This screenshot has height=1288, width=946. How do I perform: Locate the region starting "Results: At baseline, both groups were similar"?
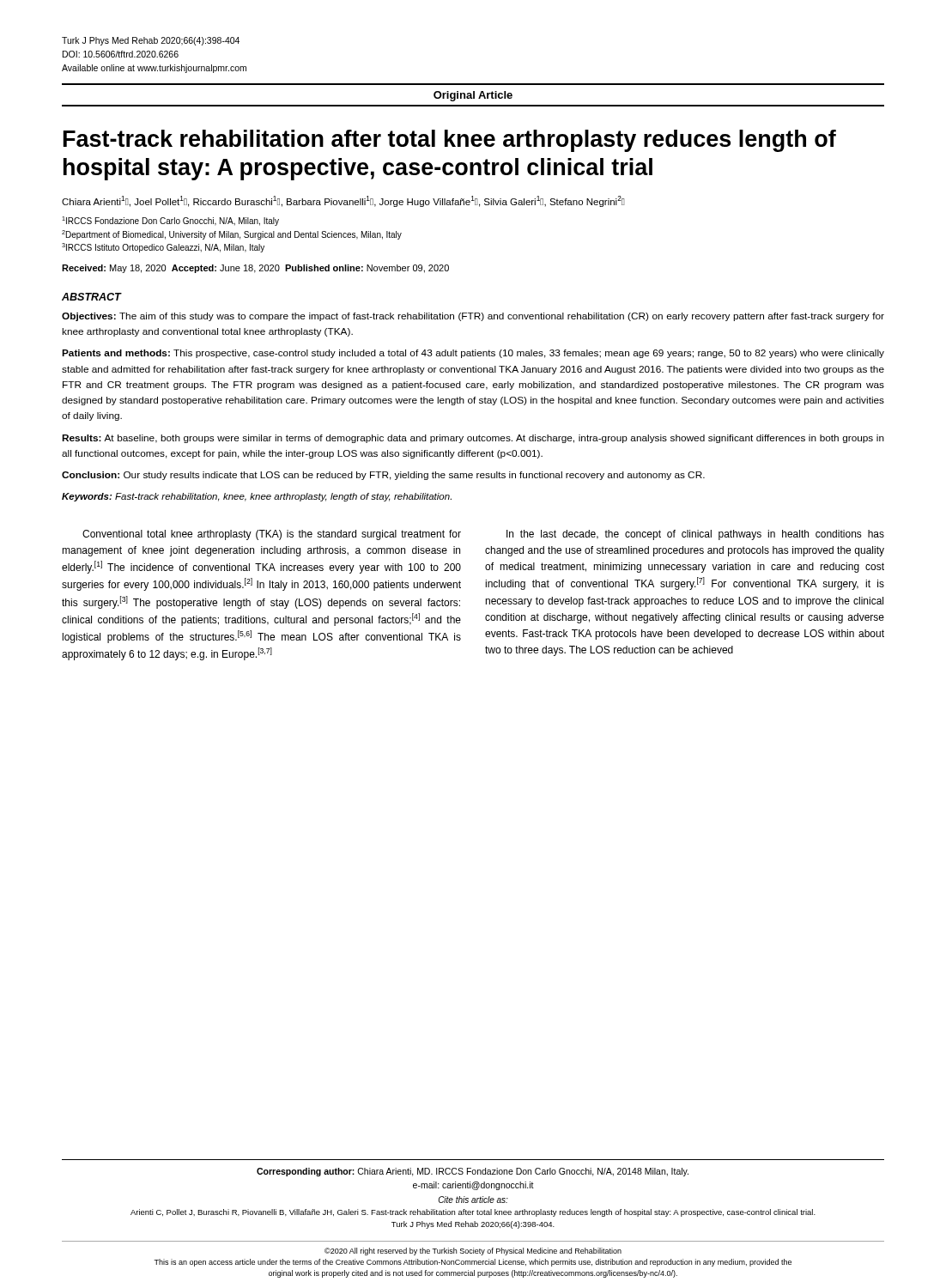(473, 445)
